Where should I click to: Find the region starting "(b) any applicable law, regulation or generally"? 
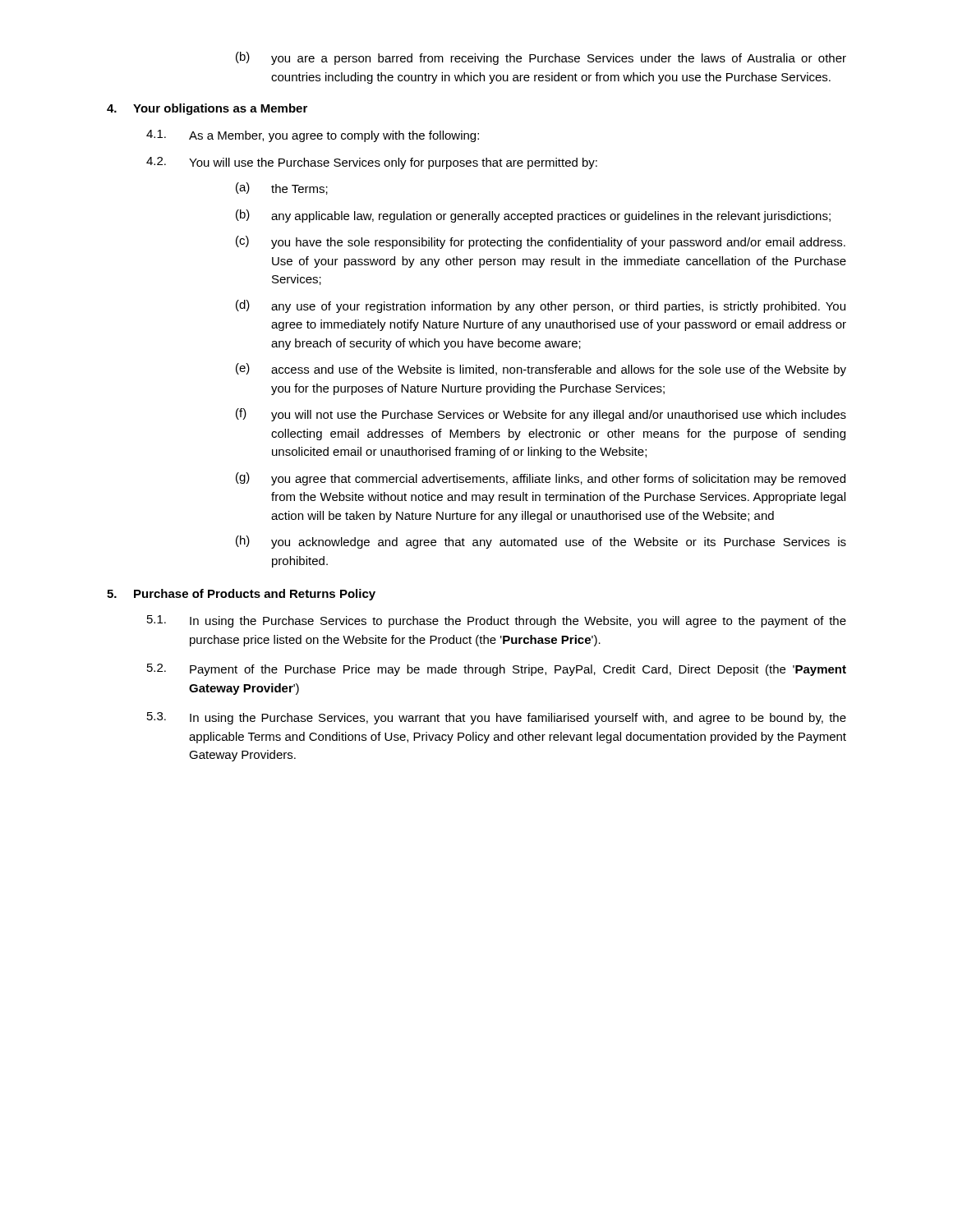click(x=541, y=216)
